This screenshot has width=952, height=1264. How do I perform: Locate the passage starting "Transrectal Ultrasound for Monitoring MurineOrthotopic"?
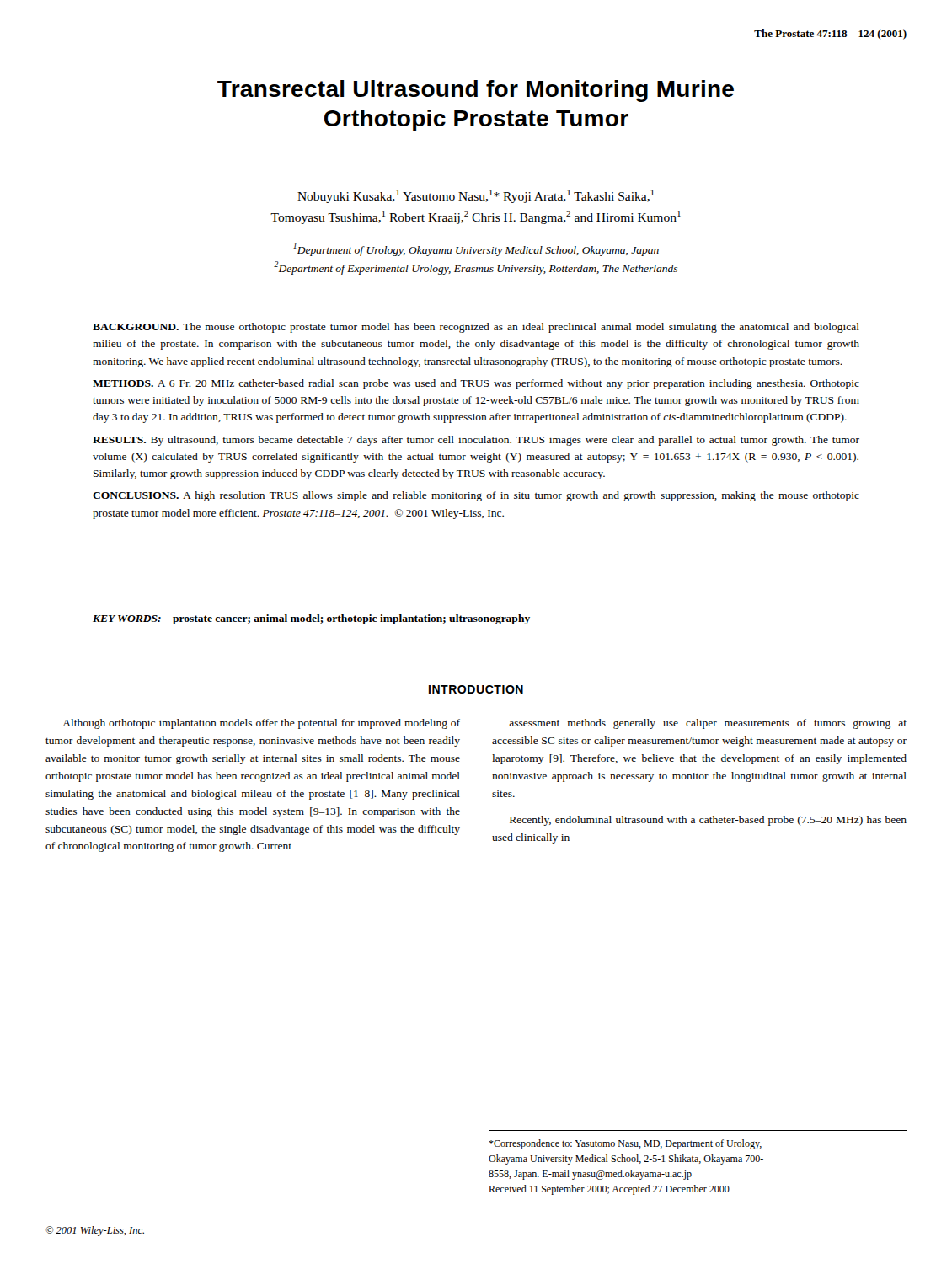(476, 104)
